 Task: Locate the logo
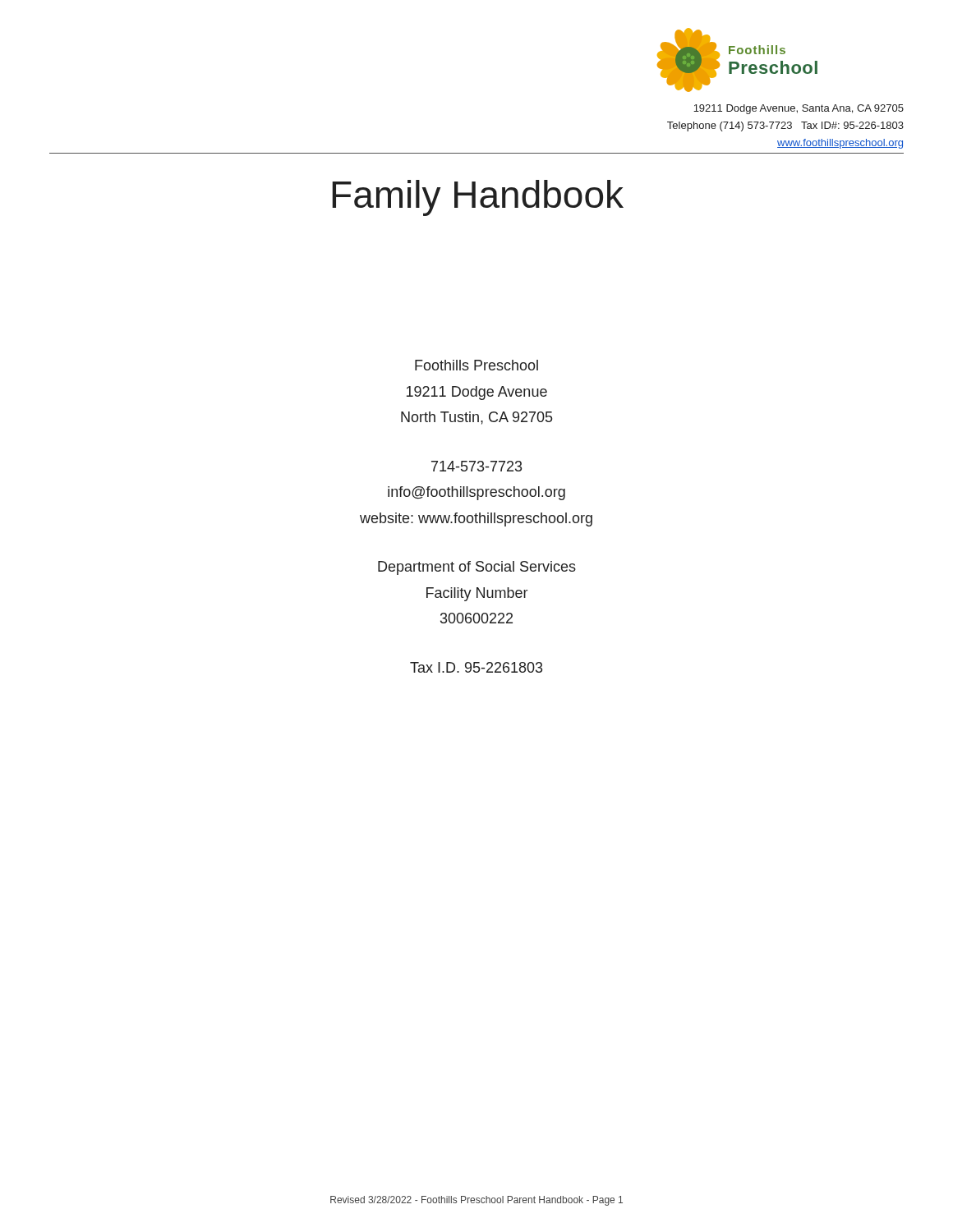(776, 63)
